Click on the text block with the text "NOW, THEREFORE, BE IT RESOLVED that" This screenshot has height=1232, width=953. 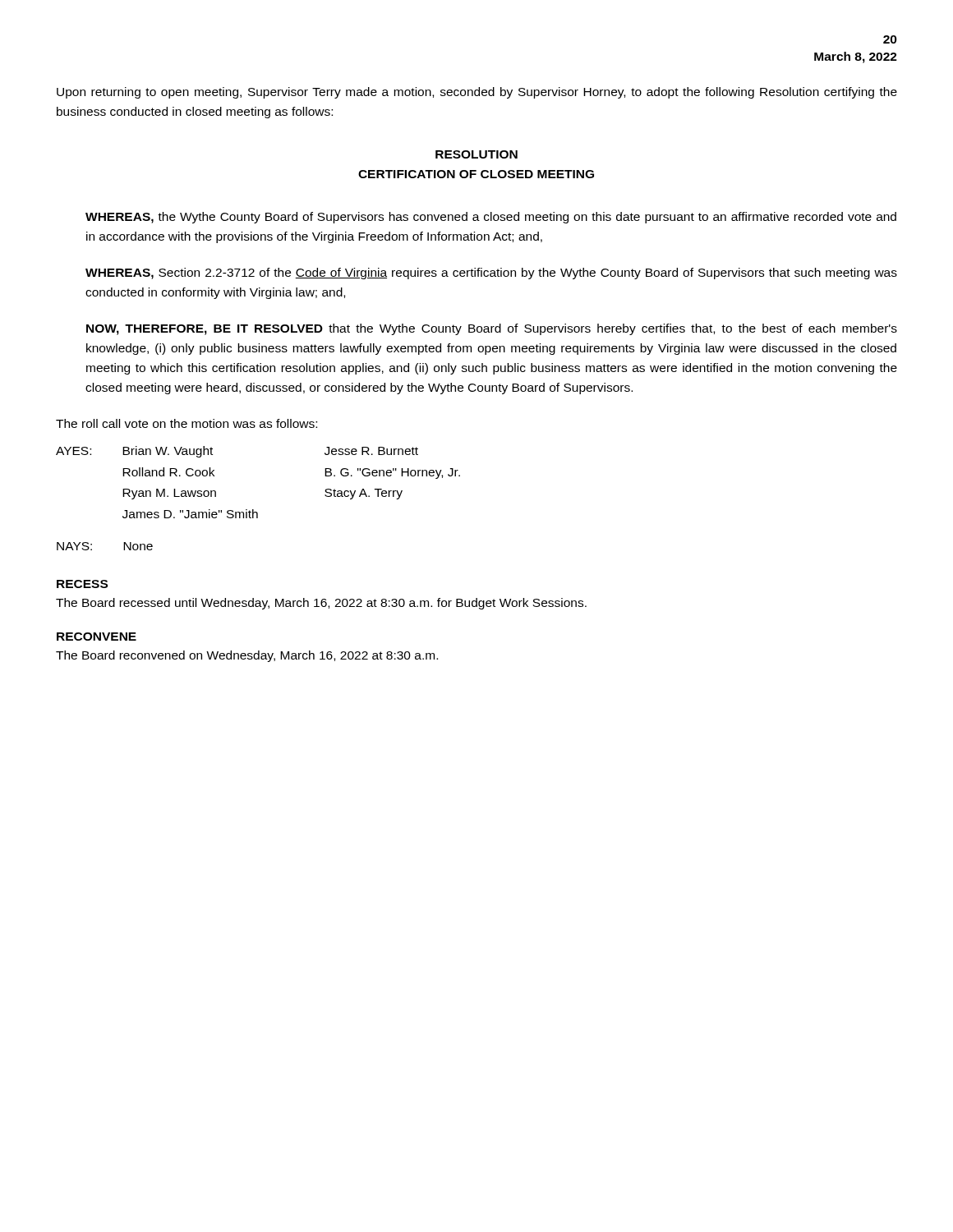click(491, 358)
